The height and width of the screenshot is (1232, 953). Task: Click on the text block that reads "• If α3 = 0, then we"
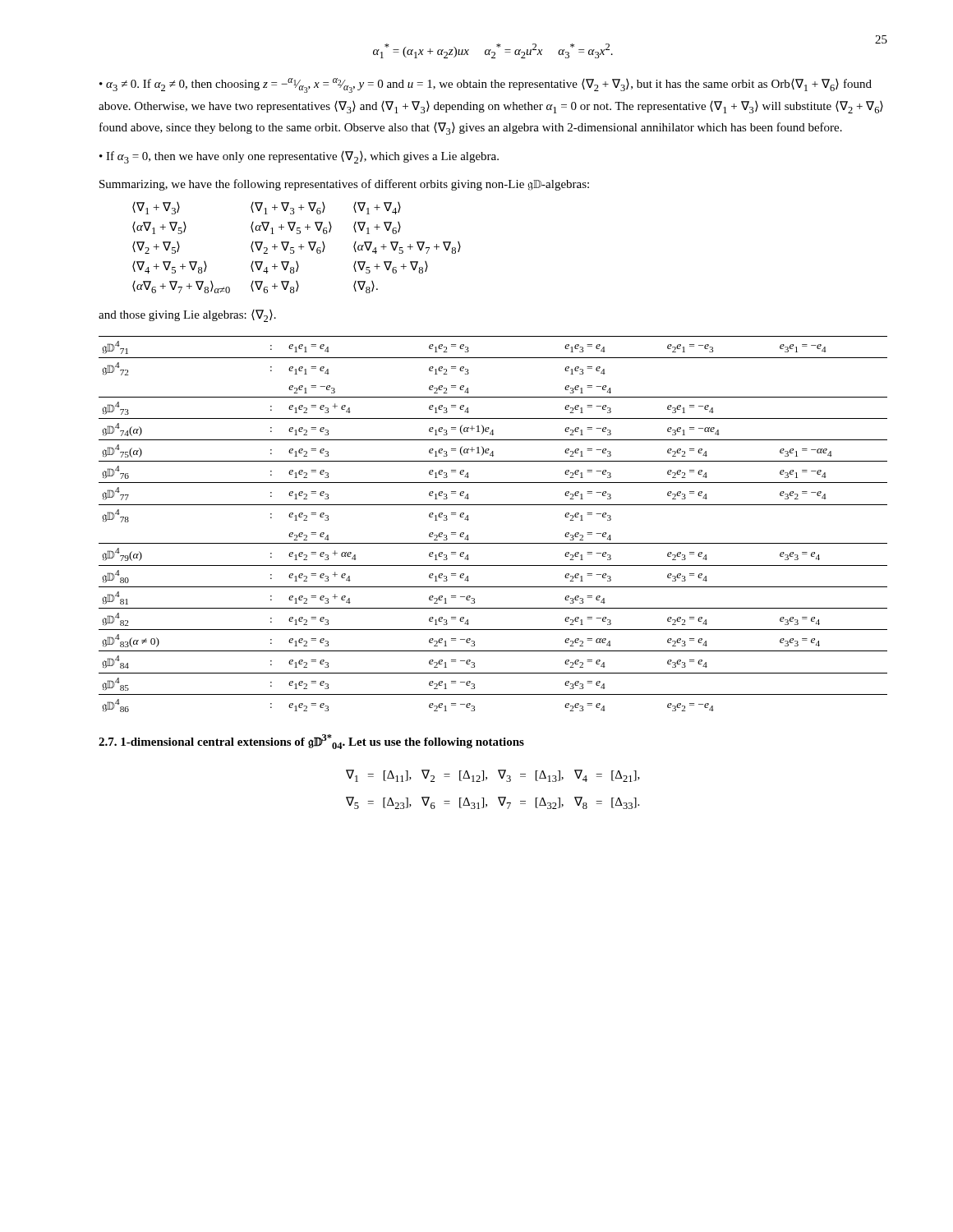pyautogui.click(x=299, y=157)
